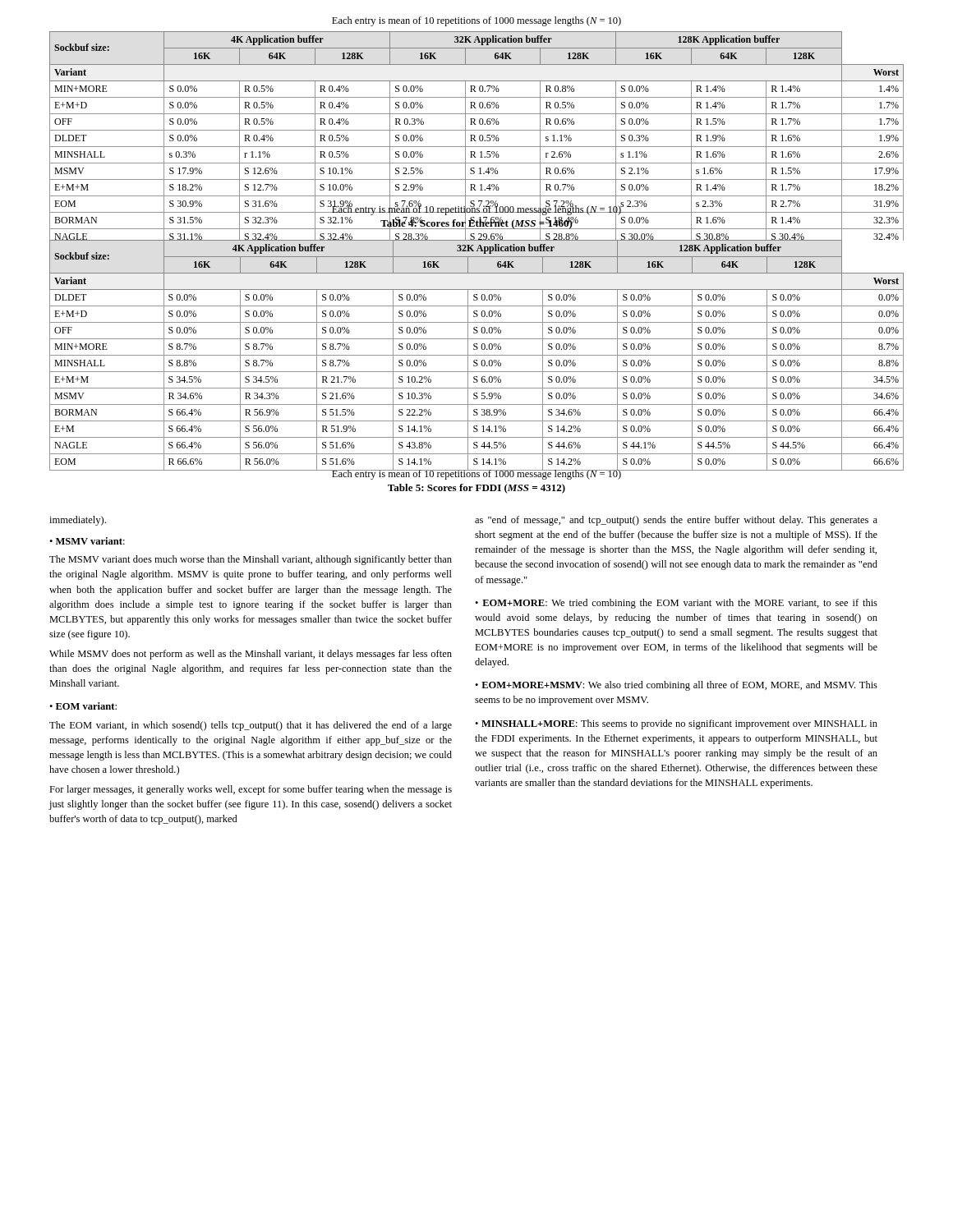Select the table that reads "S 28.3%"
Viewport: 953px width, 1232px height.
pyautogui.click(x=476, y=147)
